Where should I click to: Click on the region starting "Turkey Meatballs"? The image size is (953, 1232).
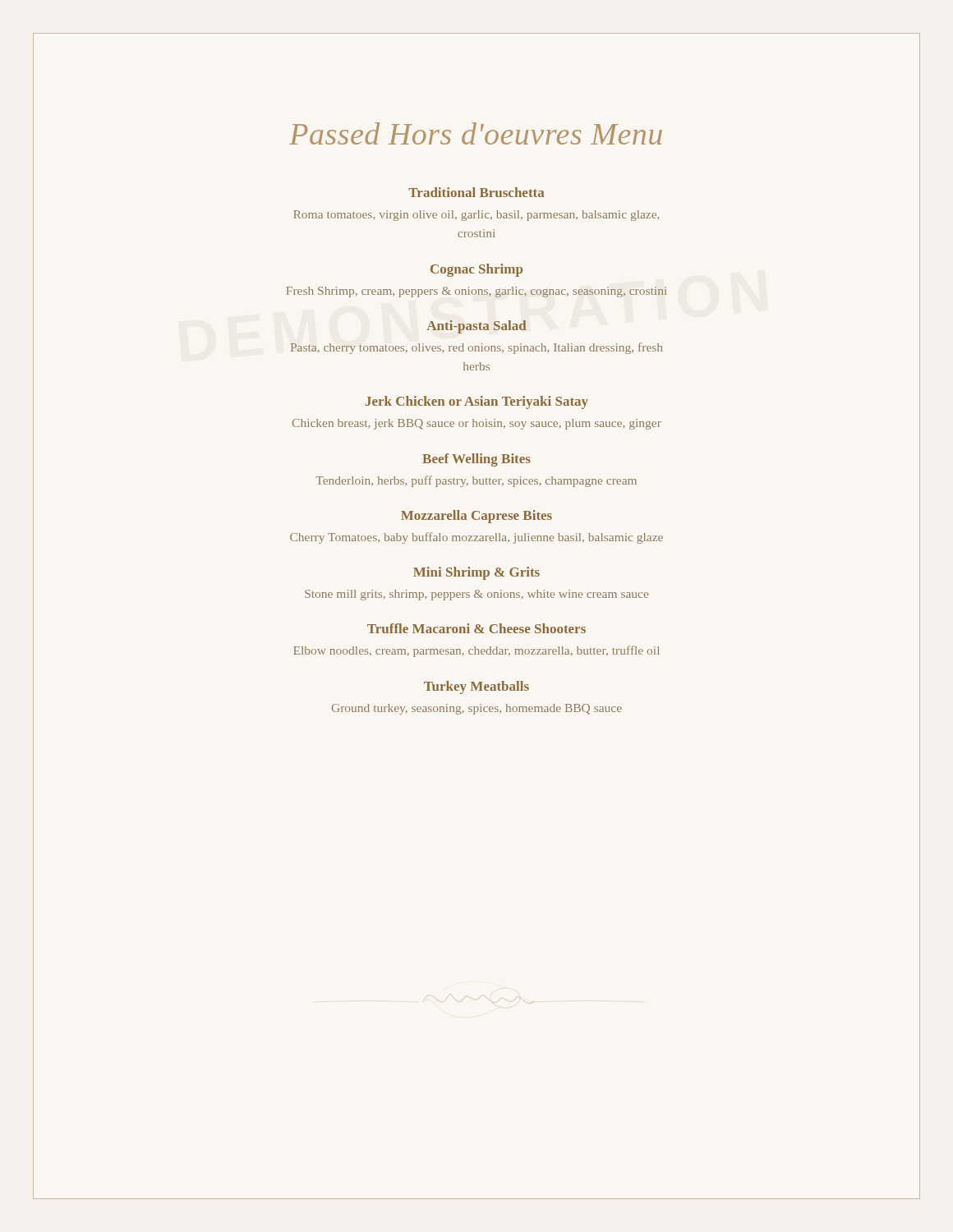click(476, 686)
